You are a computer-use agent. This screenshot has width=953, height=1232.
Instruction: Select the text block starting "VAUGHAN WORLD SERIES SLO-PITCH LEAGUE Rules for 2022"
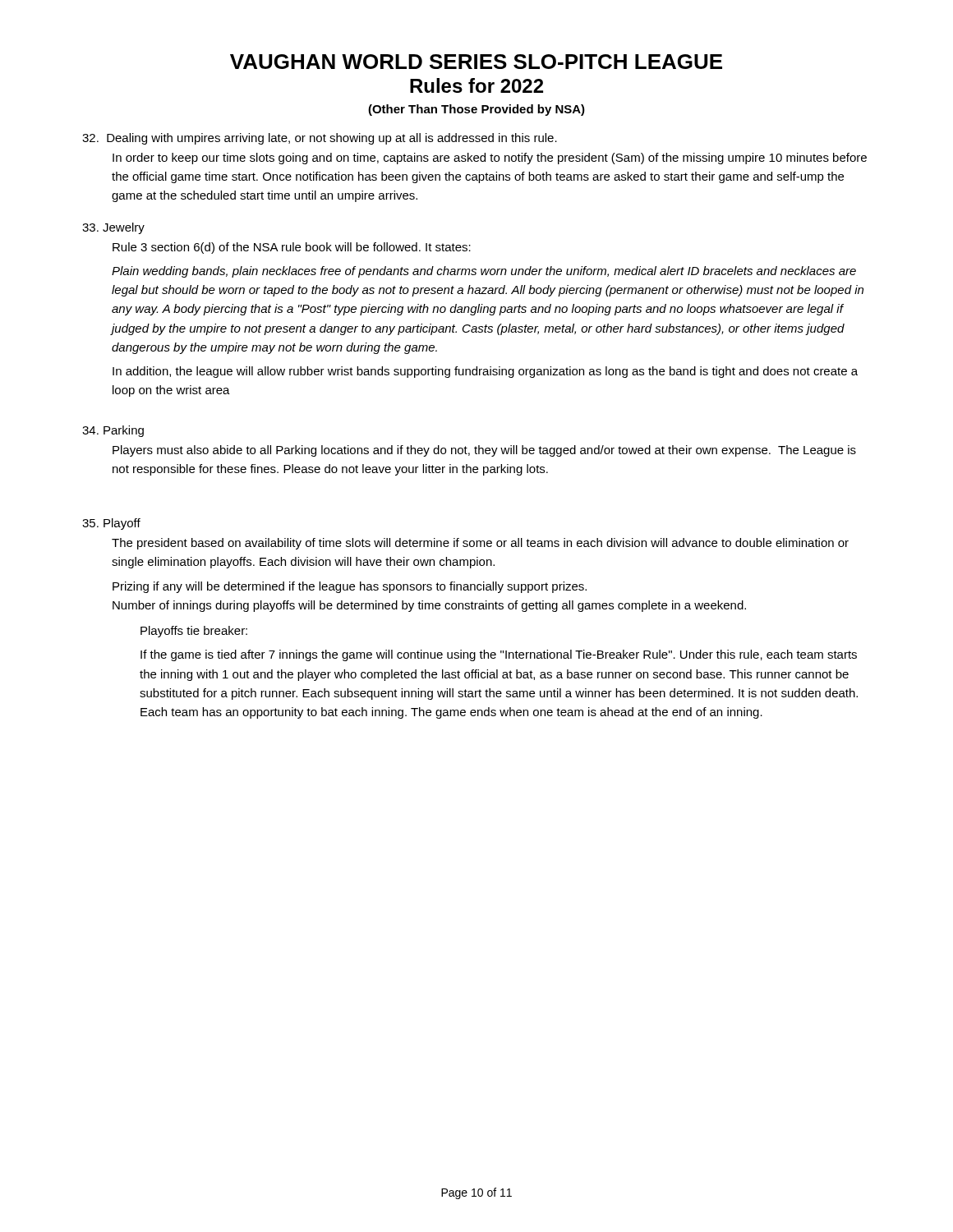tap(476, 83)
